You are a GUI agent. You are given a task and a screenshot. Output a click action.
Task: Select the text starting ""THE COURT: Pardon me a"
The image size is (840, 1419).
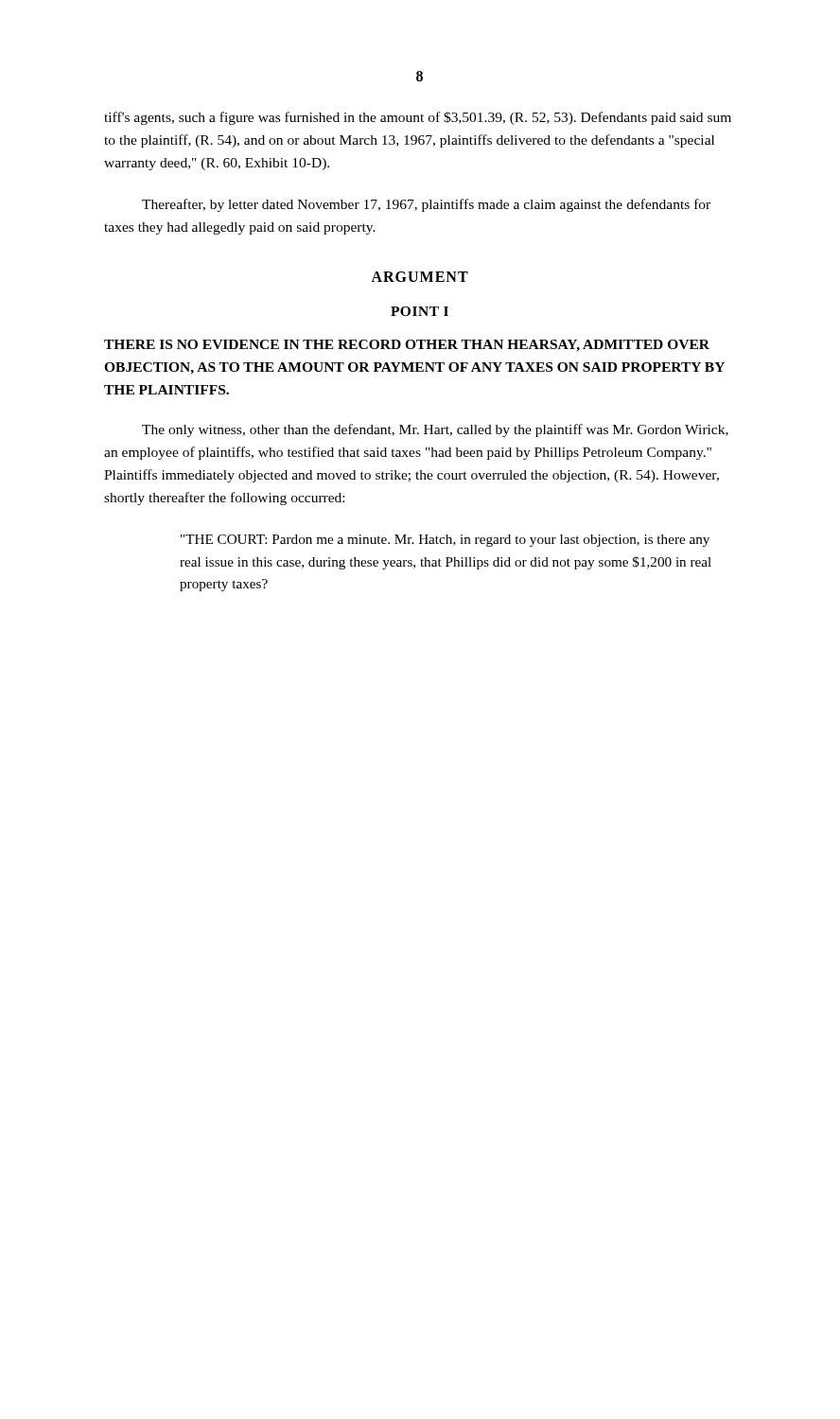click(x=446, y=561)
